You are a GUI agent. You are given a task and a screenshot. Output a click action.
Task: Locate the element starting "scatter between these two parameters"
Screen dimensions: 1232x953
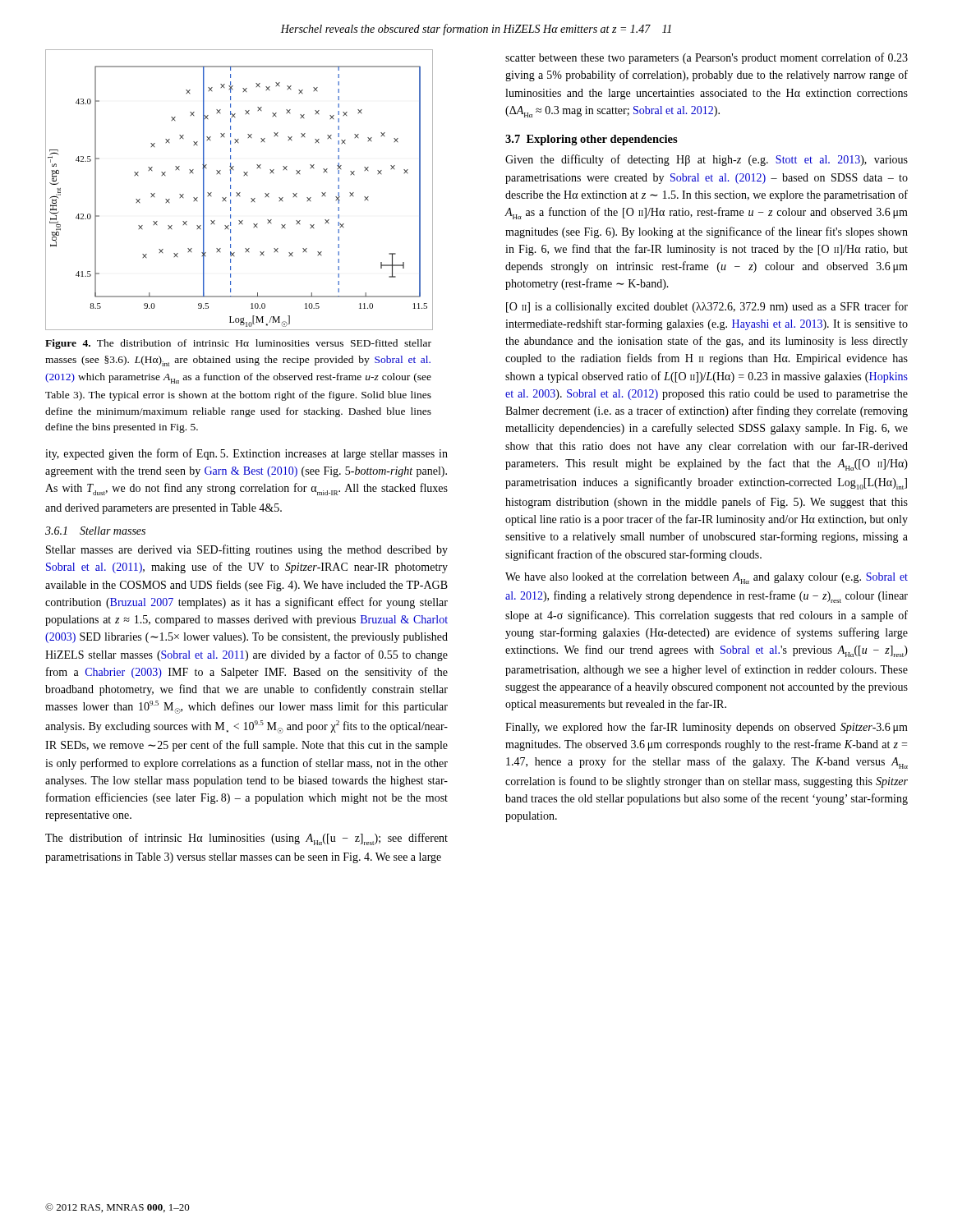tap(707, 85)
